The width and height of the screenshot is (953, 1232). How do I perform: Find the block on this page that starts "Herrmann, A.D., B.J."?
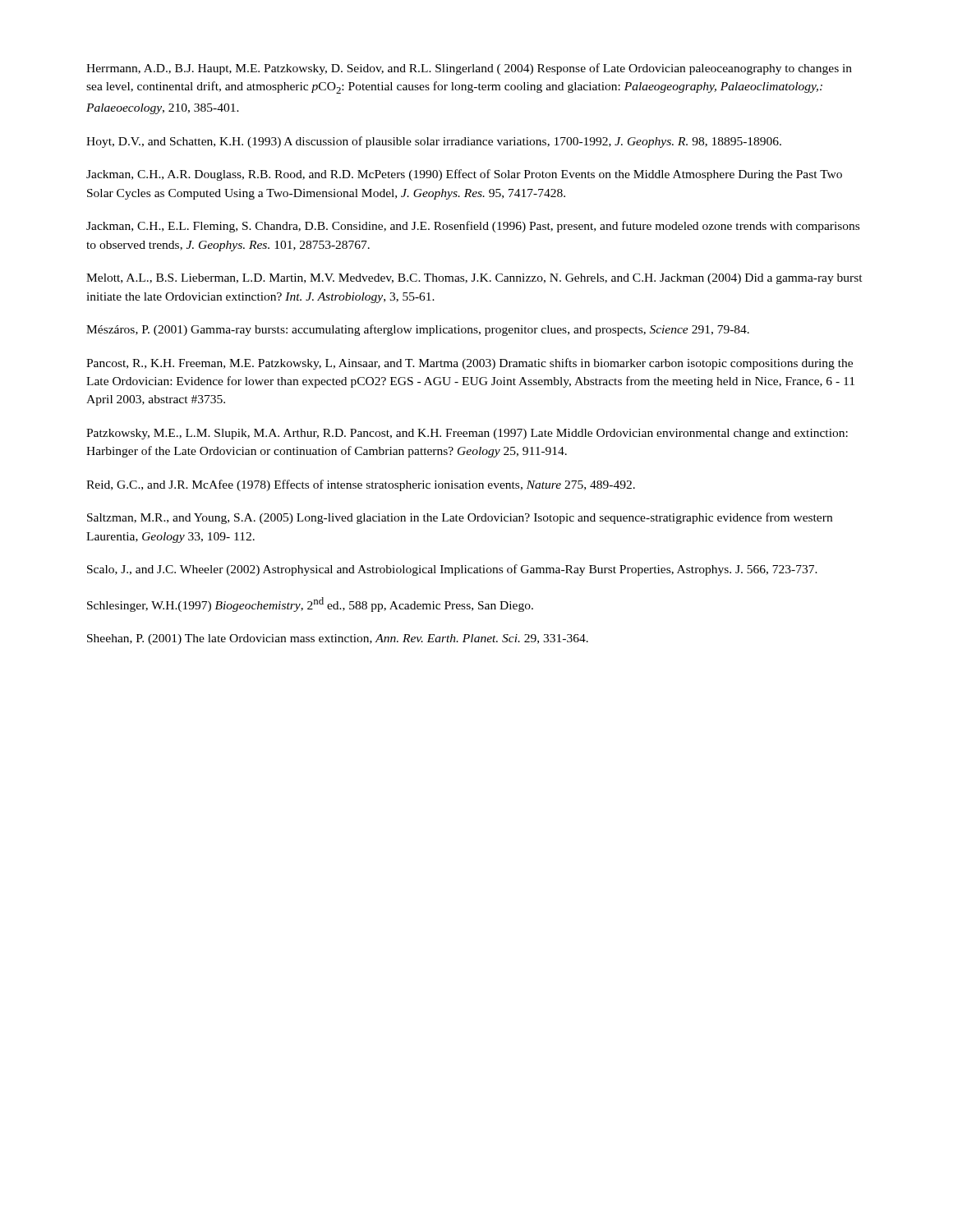point(476,88)
